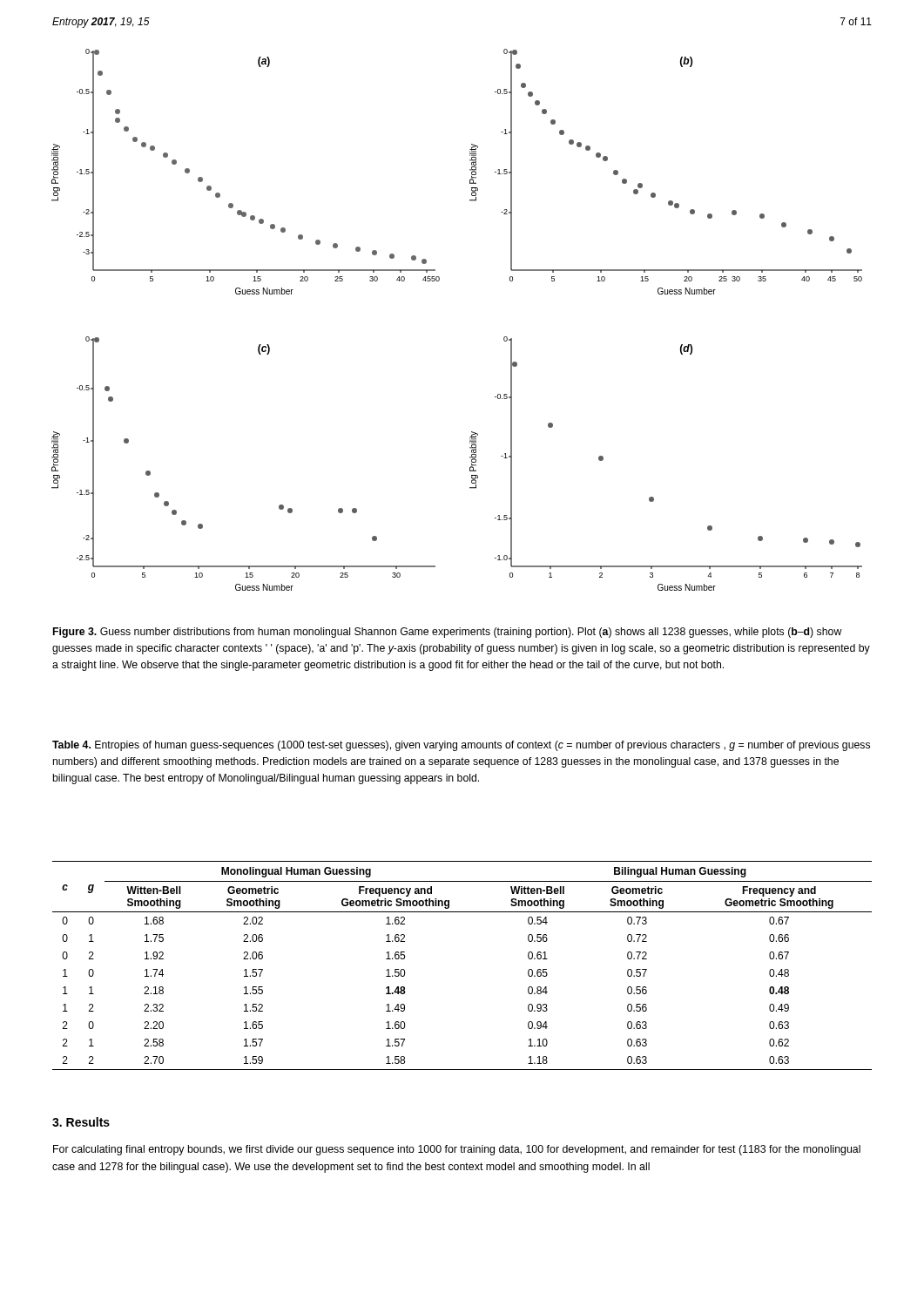Find the table

coord(462,965)
